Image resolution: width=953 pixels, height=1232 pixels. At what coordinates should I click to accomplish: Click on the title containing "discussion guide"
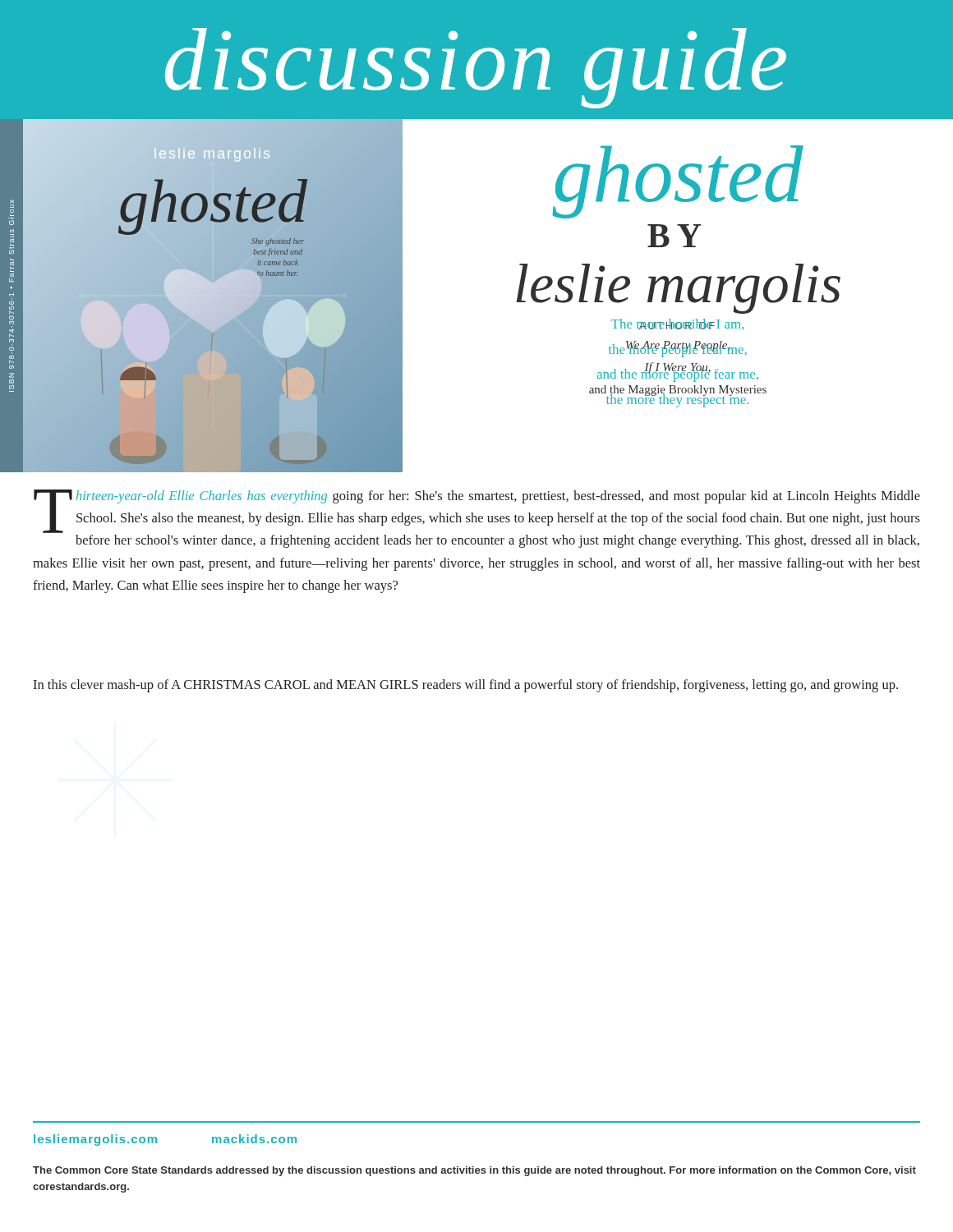click(476, 60)
